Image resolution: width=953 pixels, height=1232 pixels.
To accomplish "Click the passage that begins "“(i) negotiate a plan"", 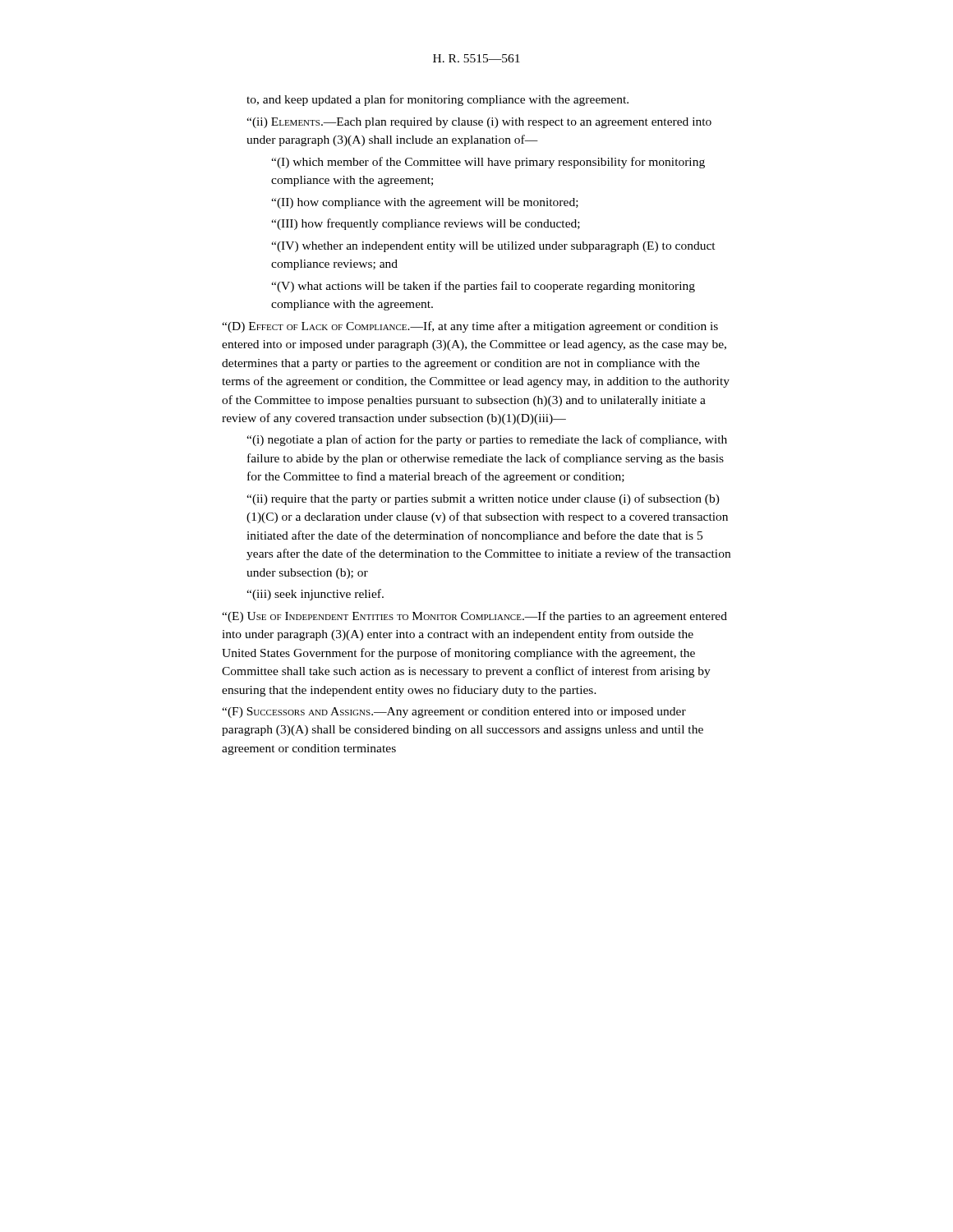I will pos(487,458).
